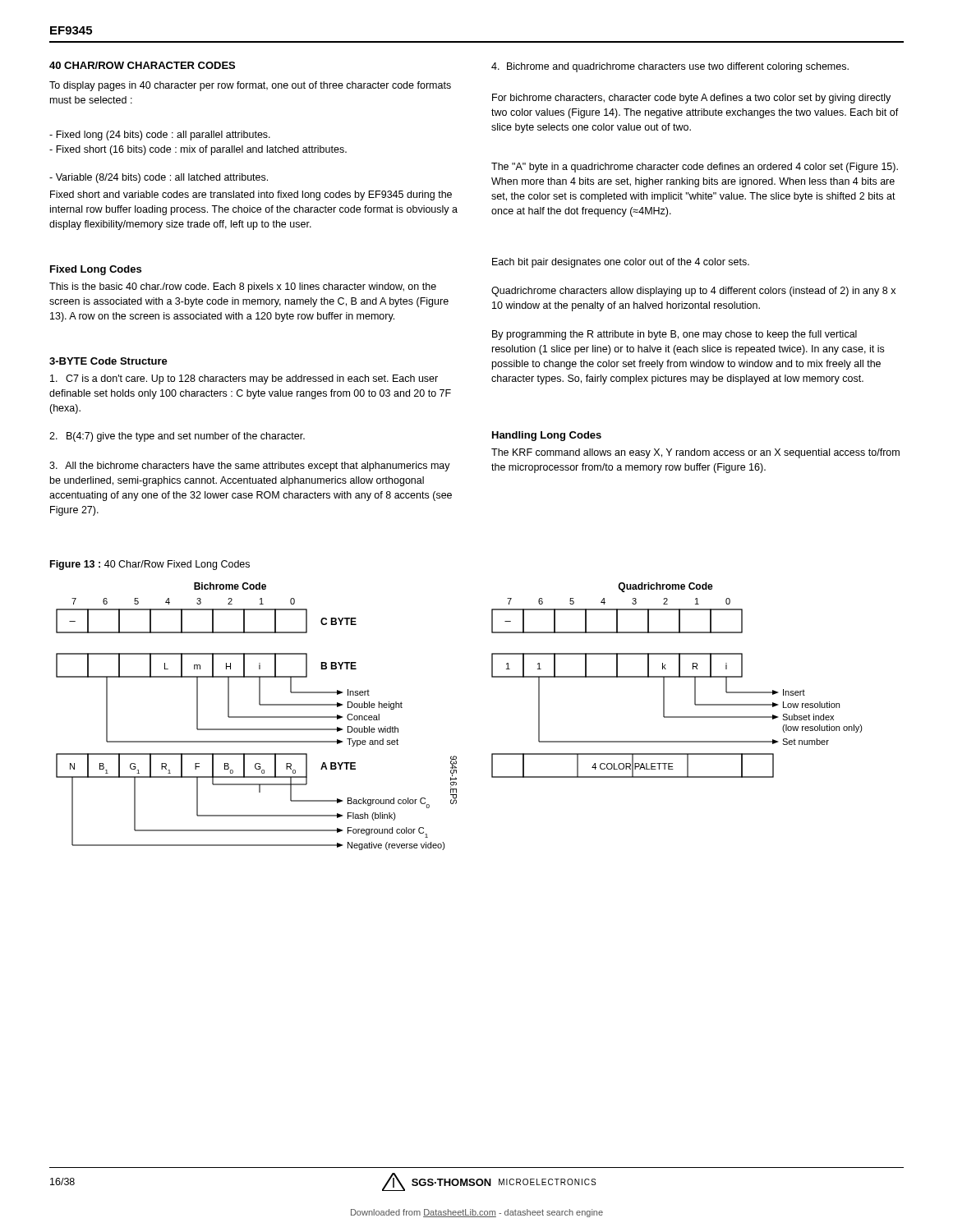Find the text block that reads "By programming the R attribute in byte"

coord(688,357)
